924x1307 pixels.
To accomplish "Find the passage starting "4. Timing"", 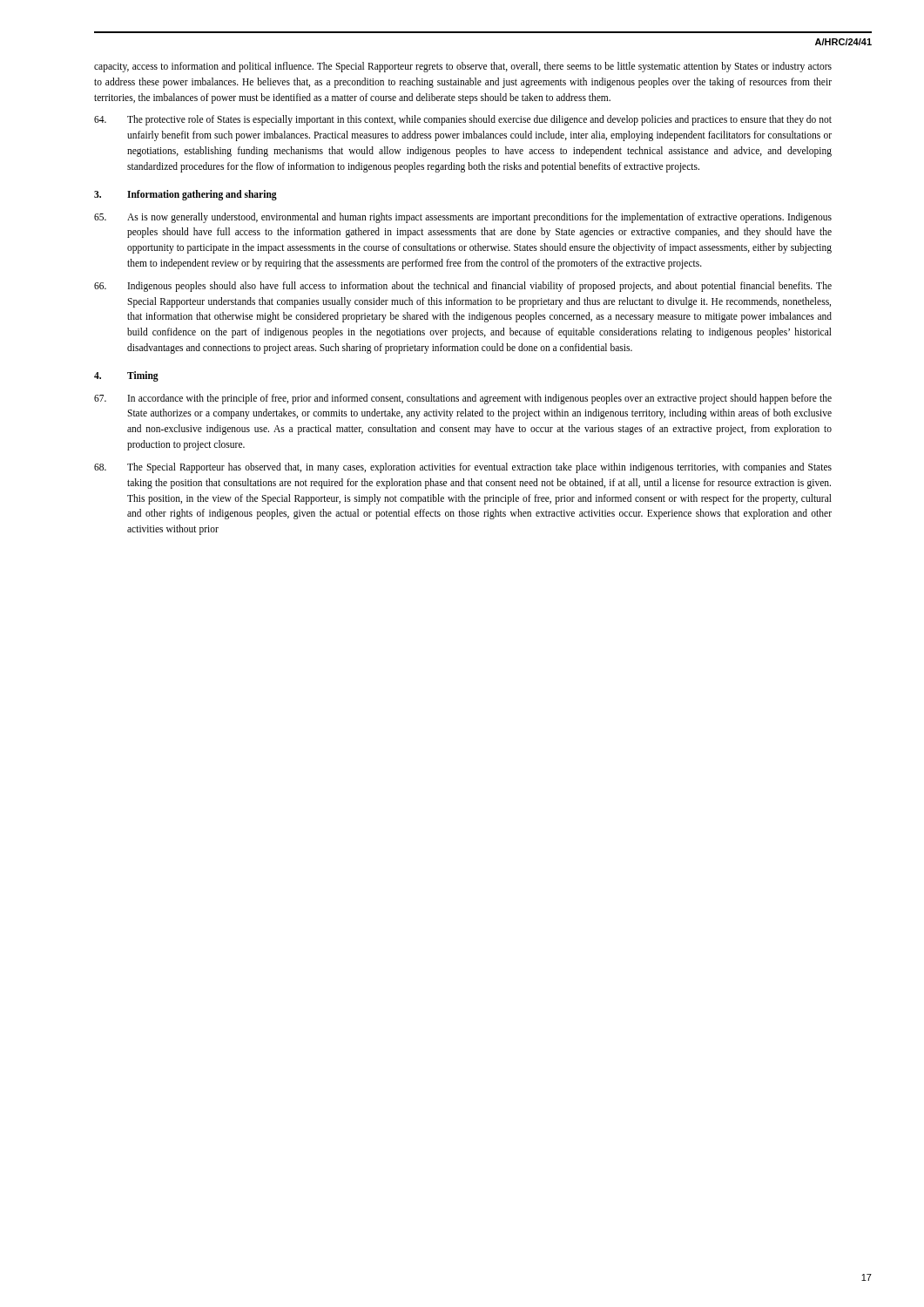I will click(126, 376).
